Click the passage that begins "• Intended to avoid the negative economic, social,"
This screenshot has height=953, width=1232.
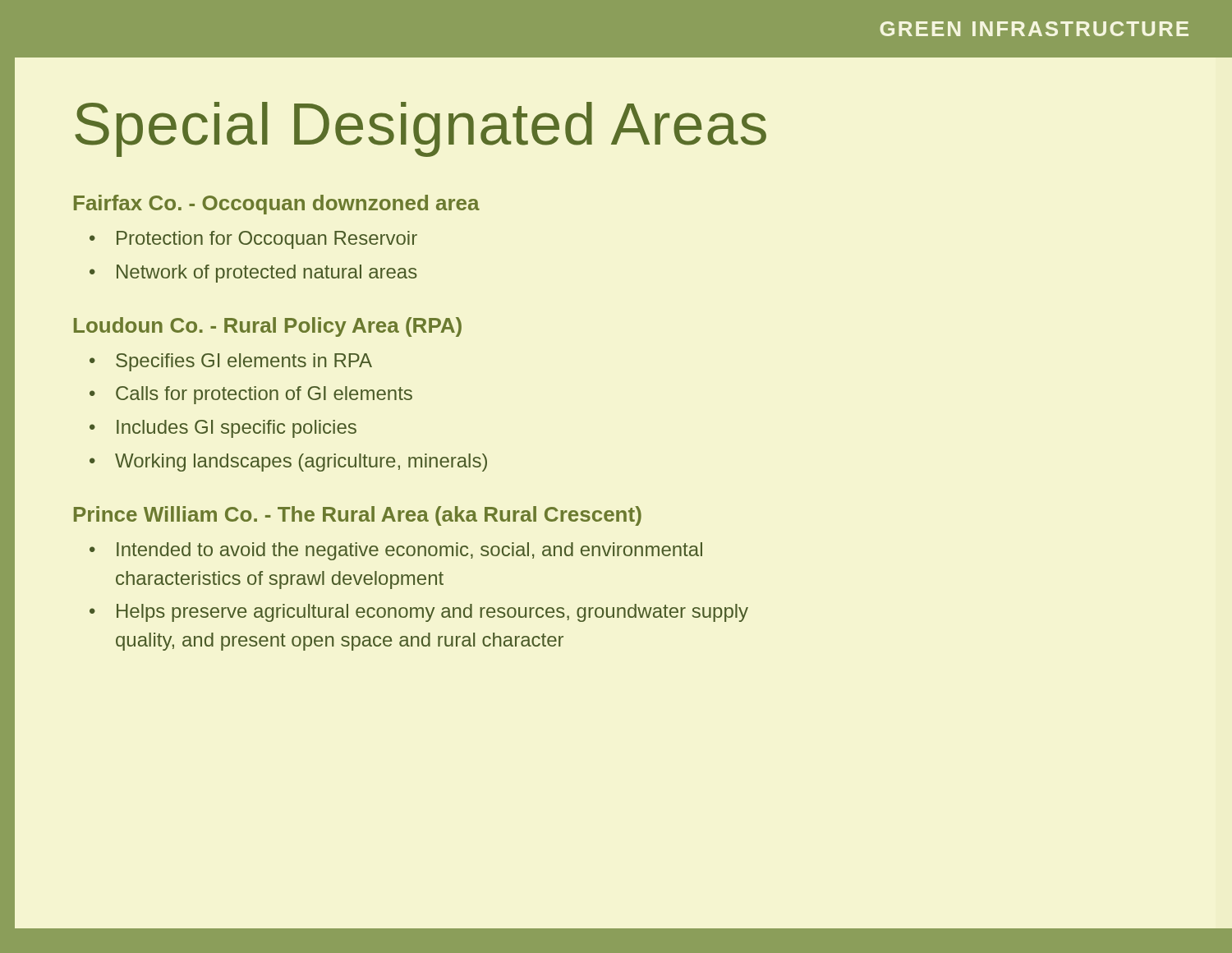pos(615,564)
